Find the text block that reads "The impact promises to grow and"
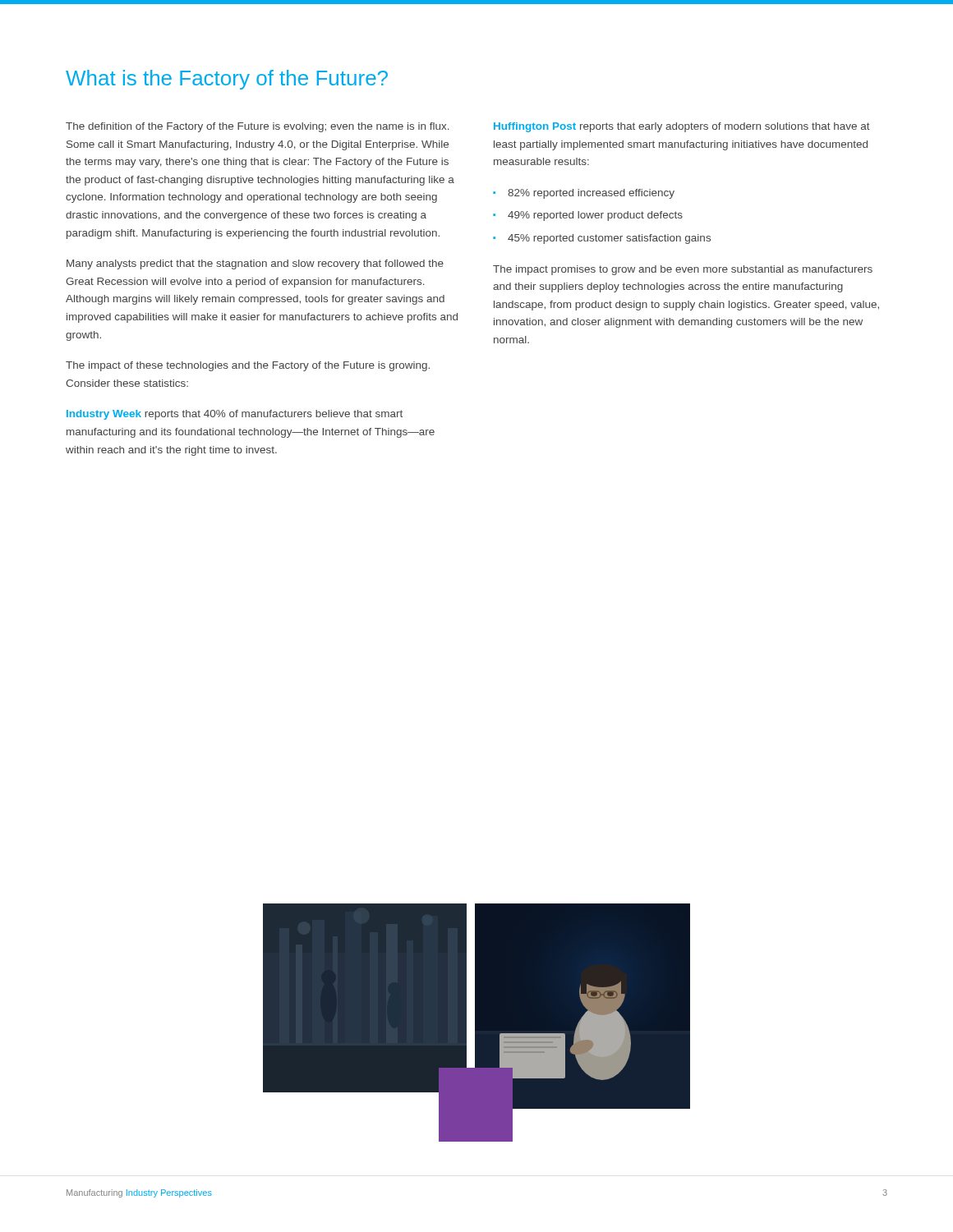The height and width of the screenshot is (1232, 953). pyautogui.click(x=690, y=304)
